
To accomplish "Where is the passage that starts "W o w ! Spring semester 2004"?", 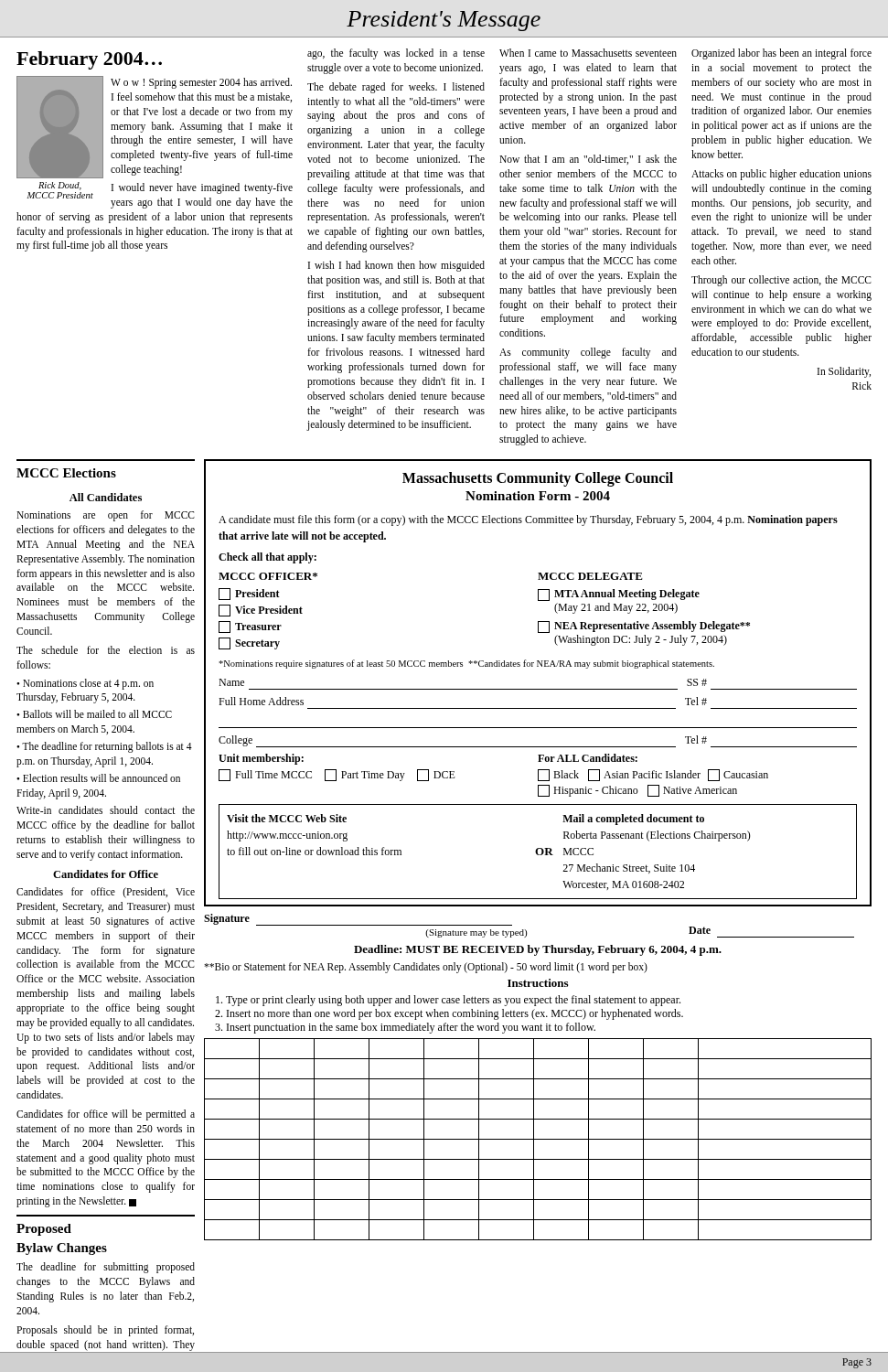I will tap(155, 165).
